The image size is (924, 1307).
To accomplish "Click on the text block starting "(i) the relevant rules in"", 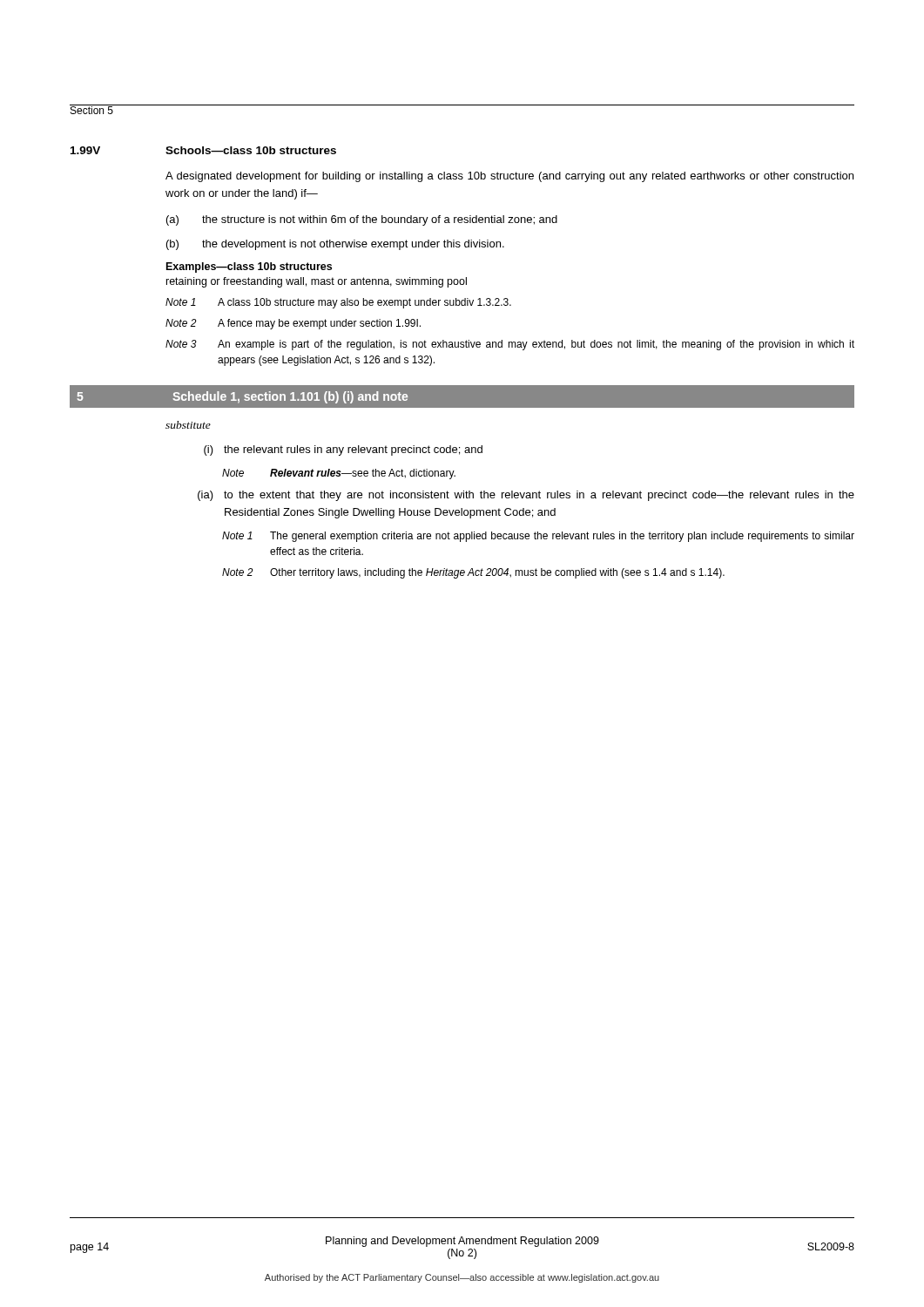I will (x=343, y=450).
